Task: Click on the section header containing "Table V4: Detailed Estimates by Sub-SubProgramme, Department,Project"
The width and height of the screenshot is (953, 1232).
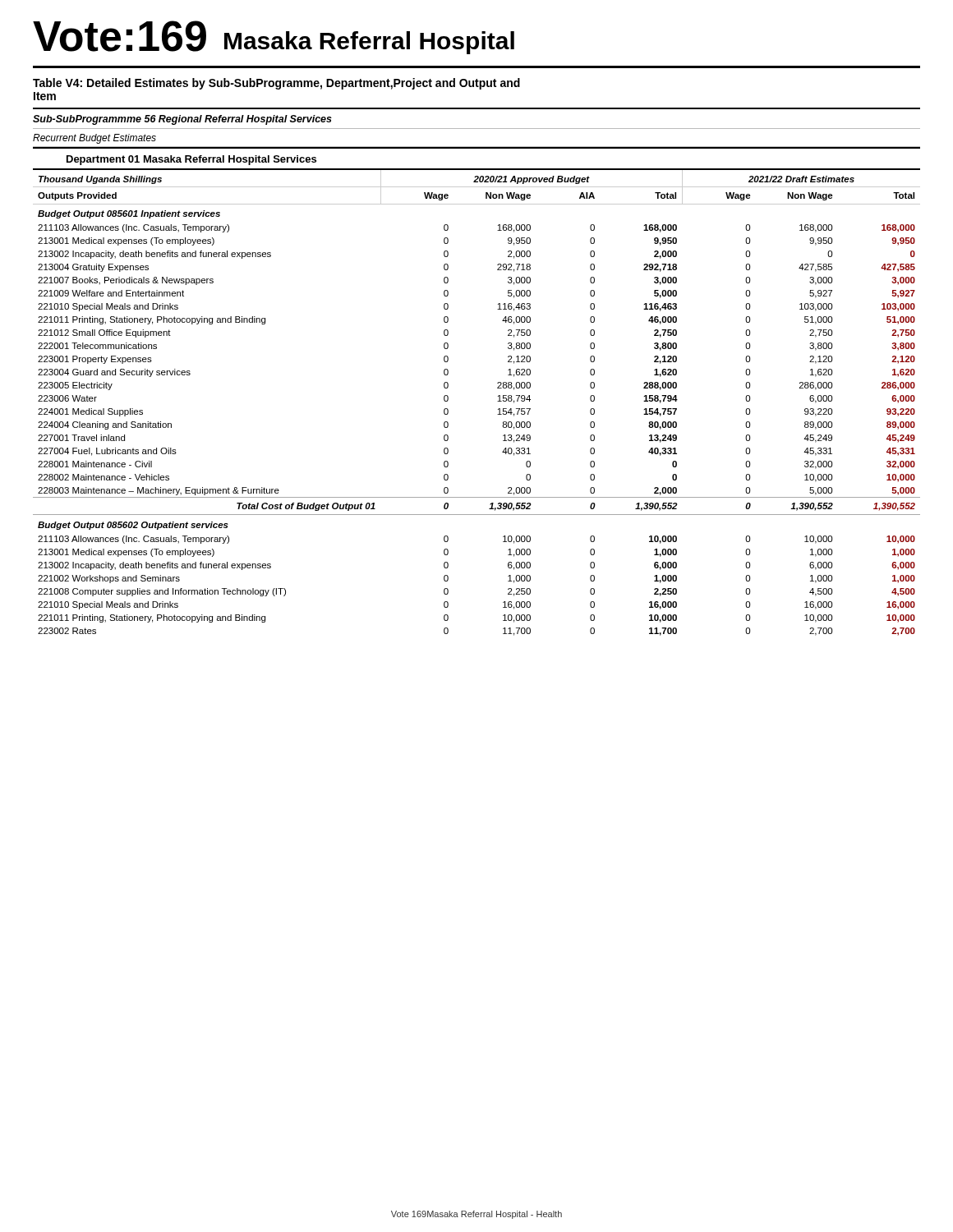Action: click(x=277, y=90)
